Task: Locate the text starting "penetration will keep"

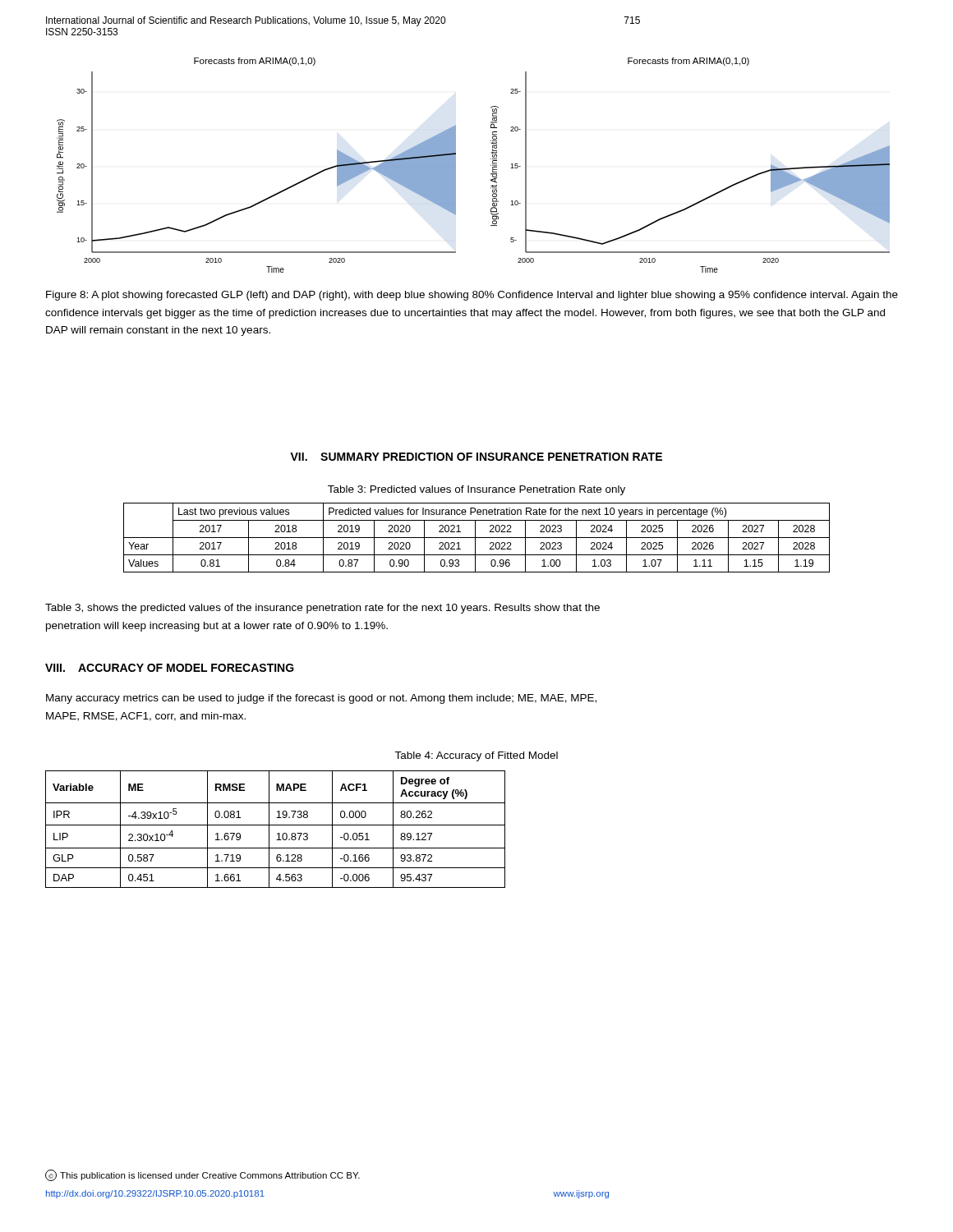Action: point(217,625)
